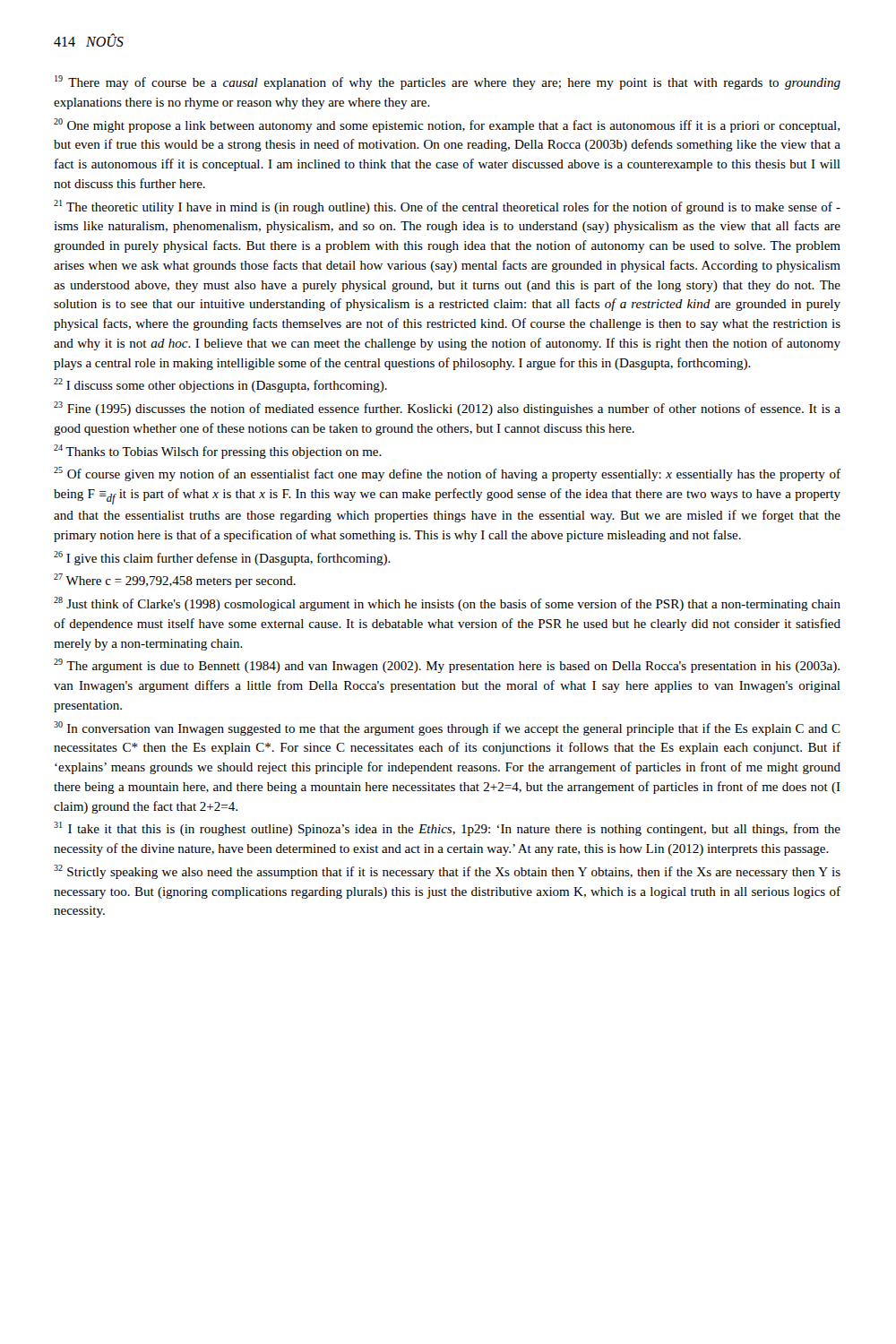Locate the footnote that reads "21 The theoretic utility I have"
The height and width of the screenshot is (1344, 896).
[447, 285]
